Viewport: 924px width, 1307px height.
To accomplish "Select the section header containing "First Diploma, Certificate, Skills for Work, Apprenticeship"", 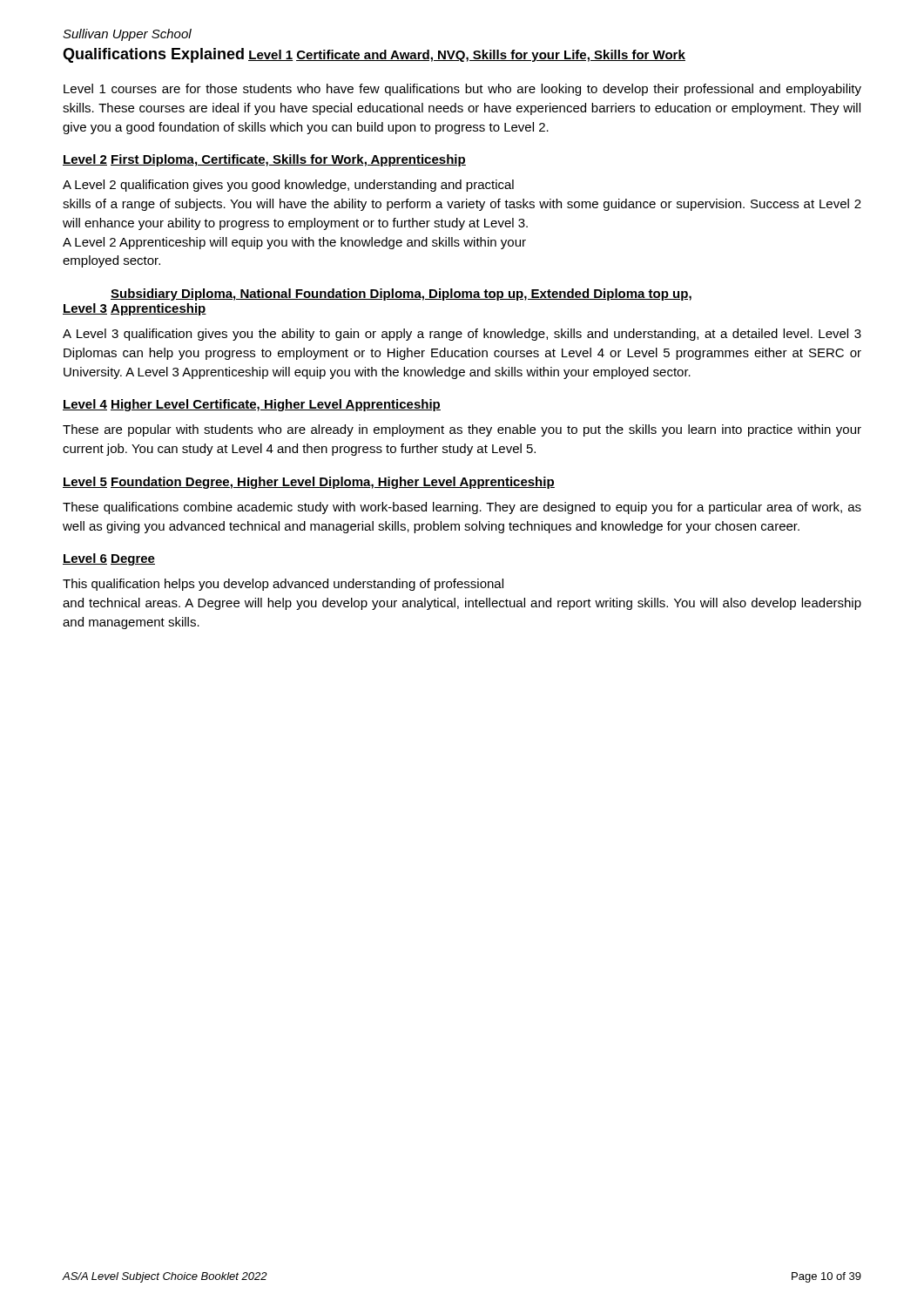I will pyautogui.click(x=288, y=159).
